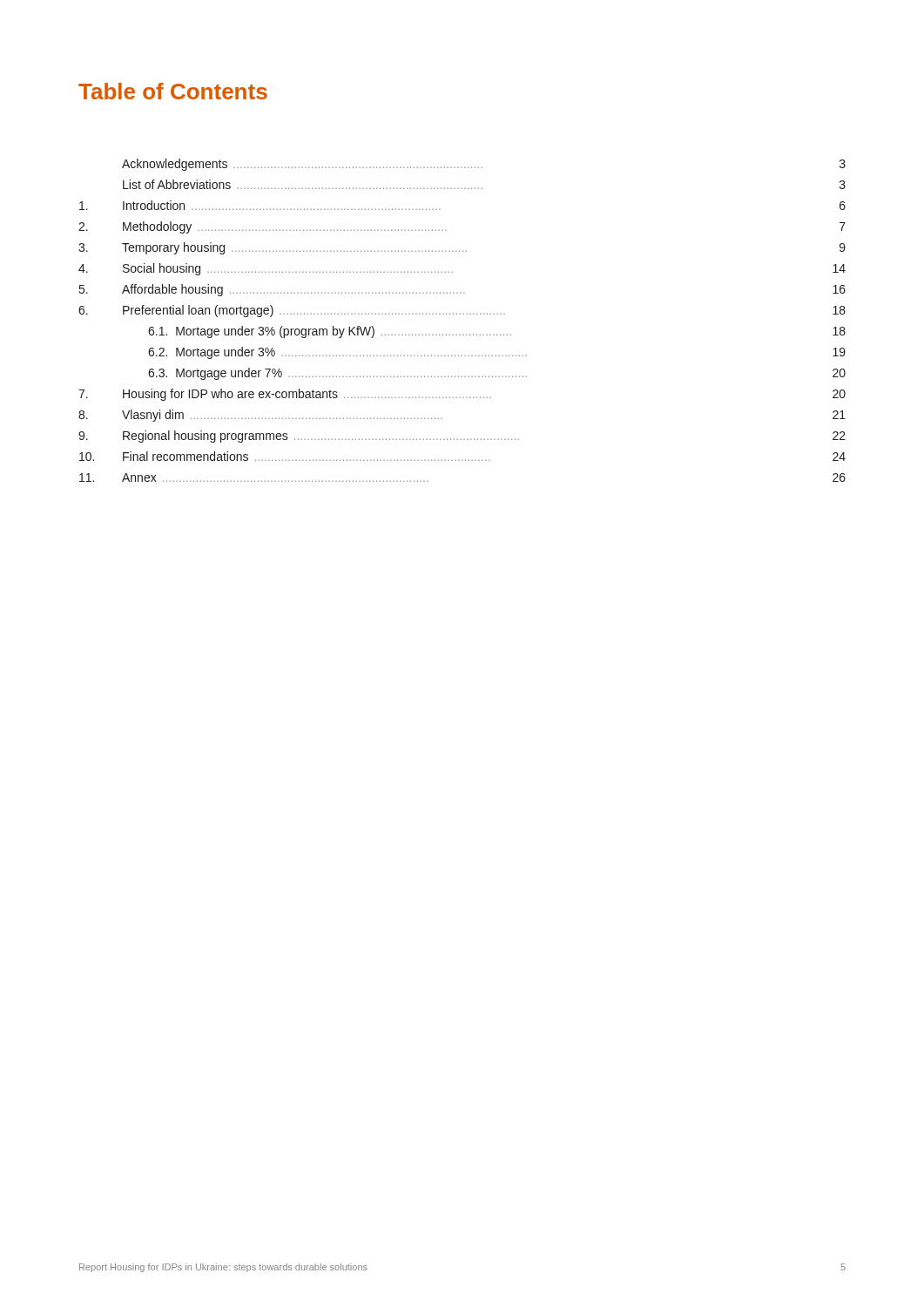The width and height of the screenshot is (924, 1307).
Task: Locate the text block starting "9. Regional housing programmes"
Action: point(462,436)
